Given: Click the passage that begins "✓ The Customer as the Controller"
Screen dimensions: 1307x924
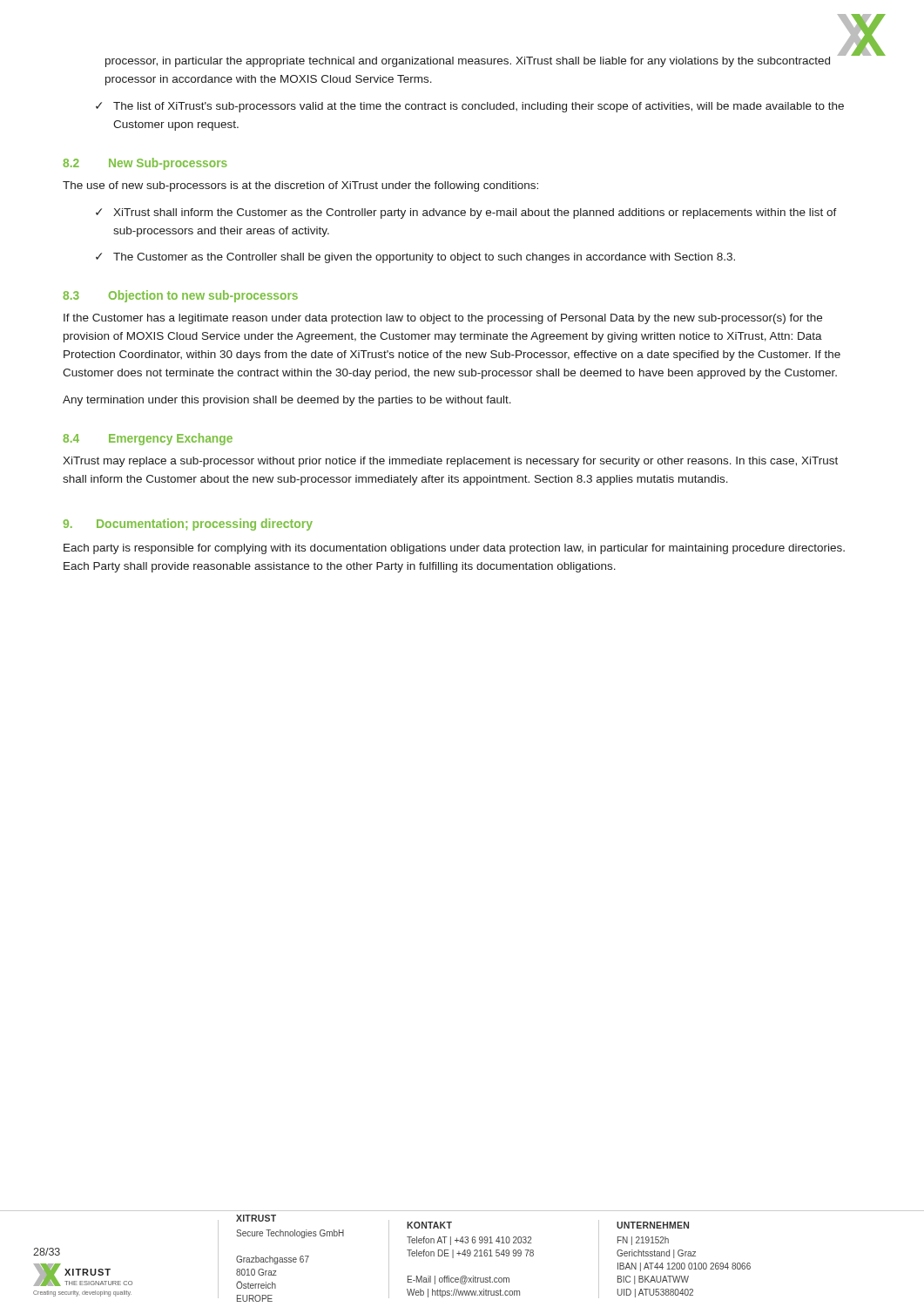Looking at the screenshot, I should [478, 258].
